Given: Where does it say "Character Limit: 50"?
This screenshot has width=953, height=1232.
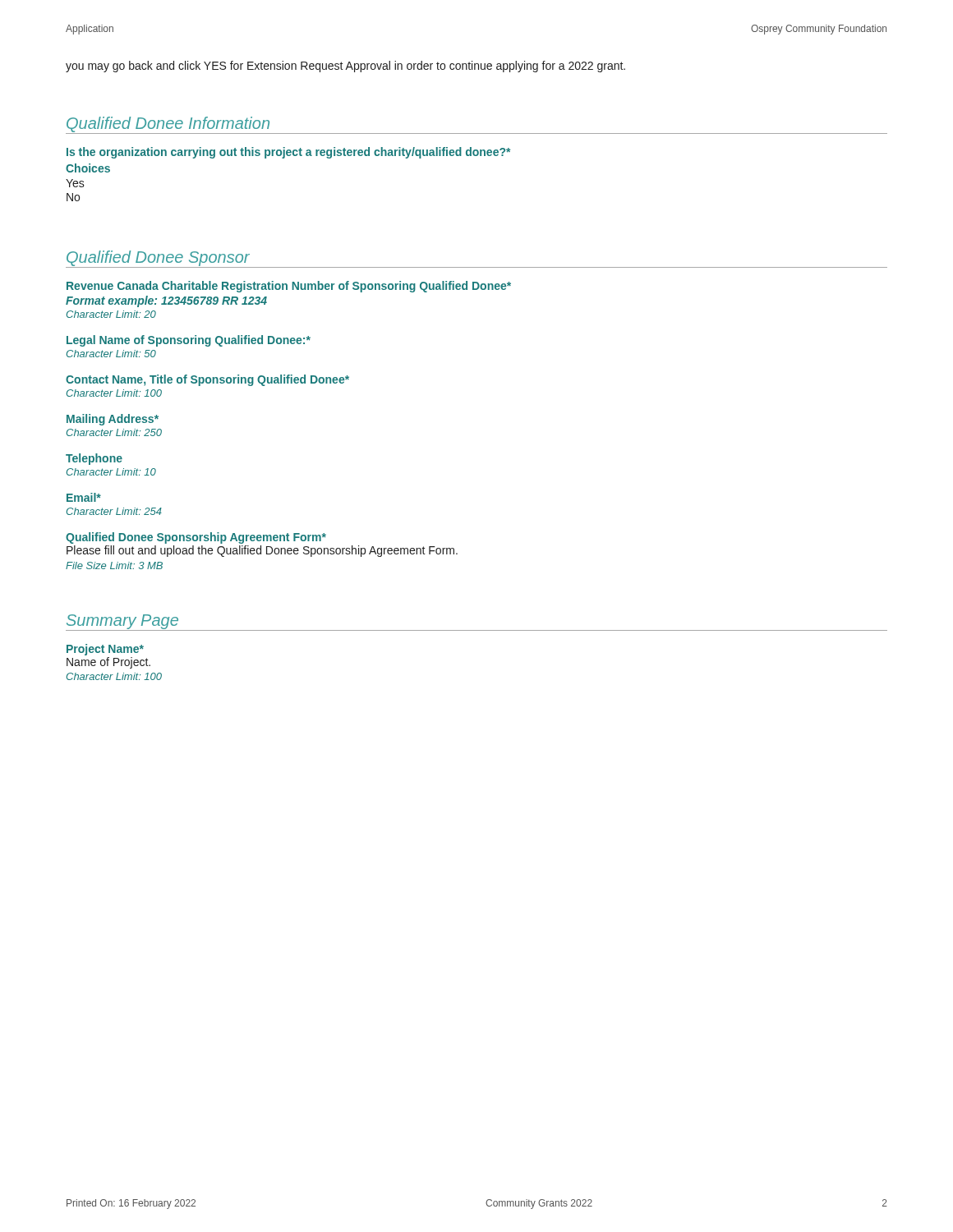Looking at the screenshot, I should pos(111,354).
